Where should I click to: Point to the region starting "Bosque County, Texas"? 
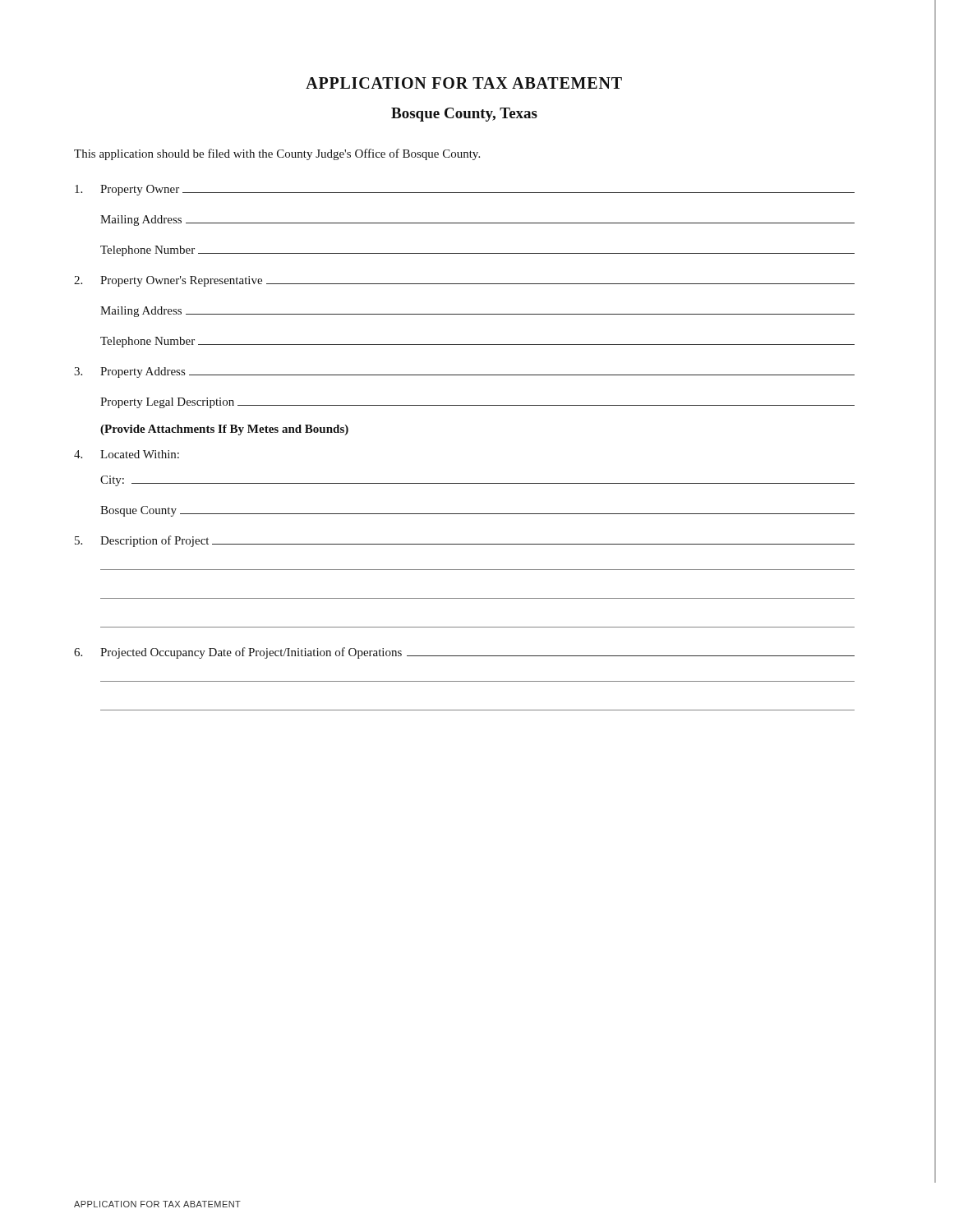click(x=464, y=113)
